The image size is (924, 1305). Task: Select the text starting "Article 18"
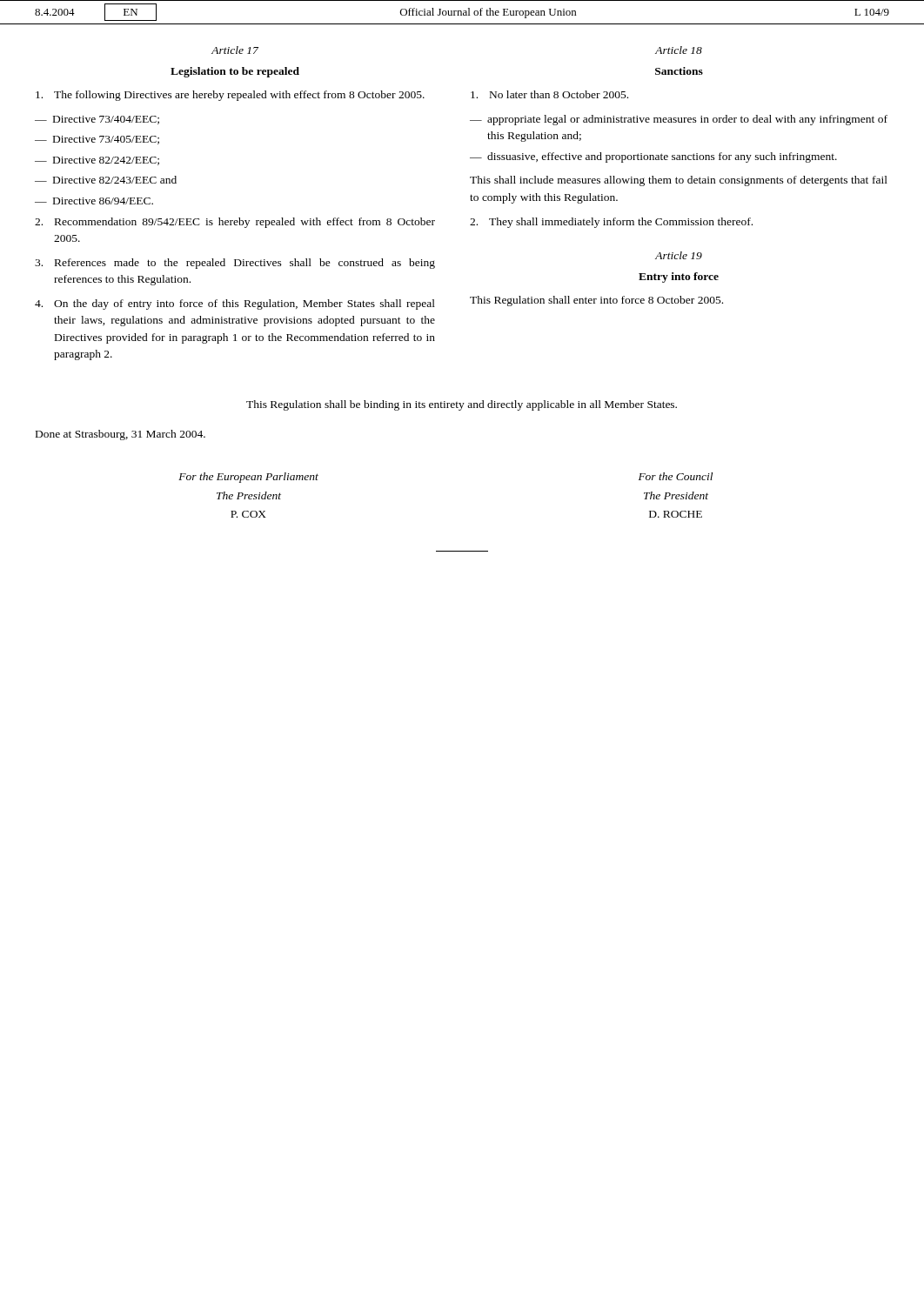[x=679, y=50]
